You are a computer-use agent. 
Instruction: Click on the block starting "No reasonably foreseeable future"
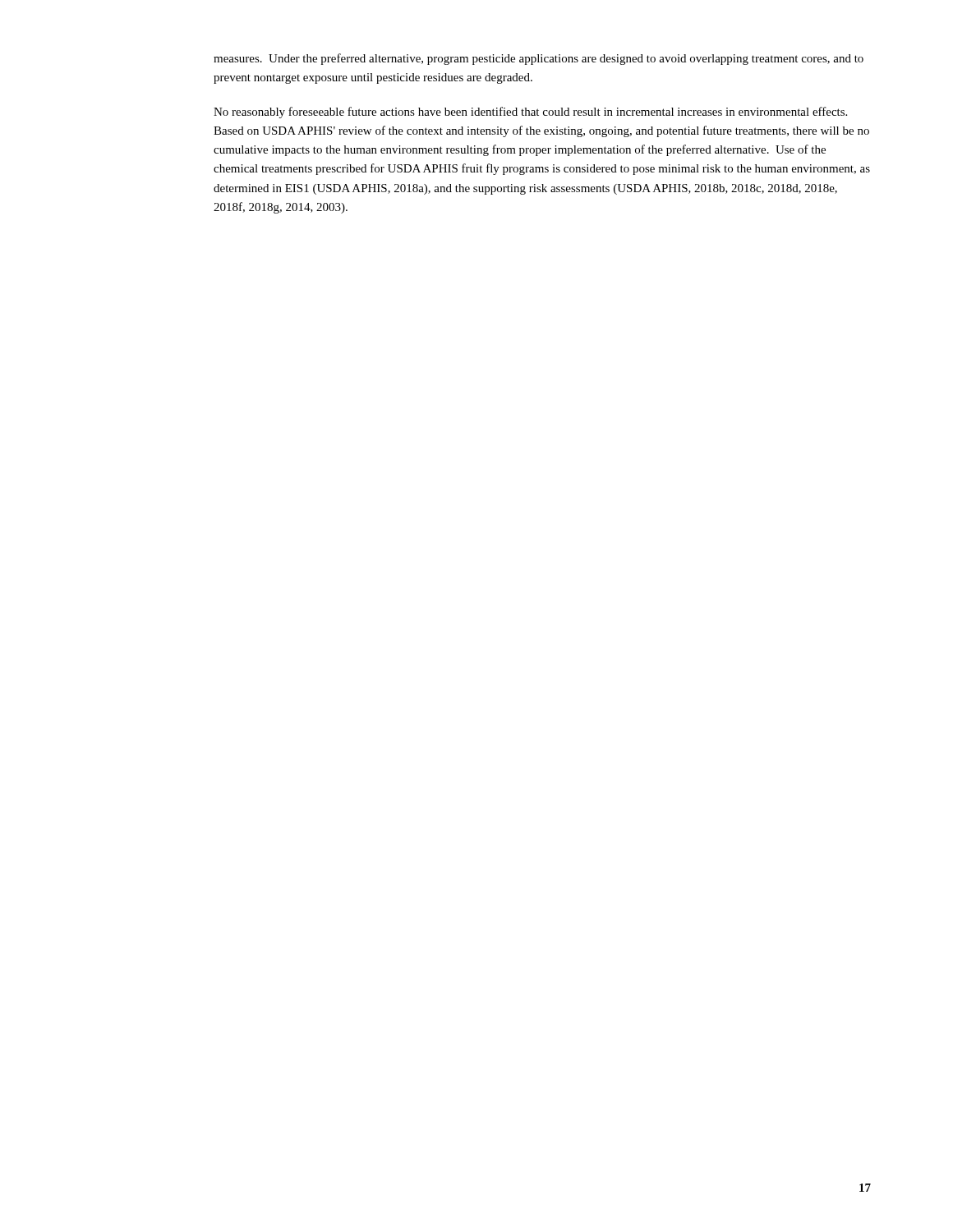tap(542, 159)
